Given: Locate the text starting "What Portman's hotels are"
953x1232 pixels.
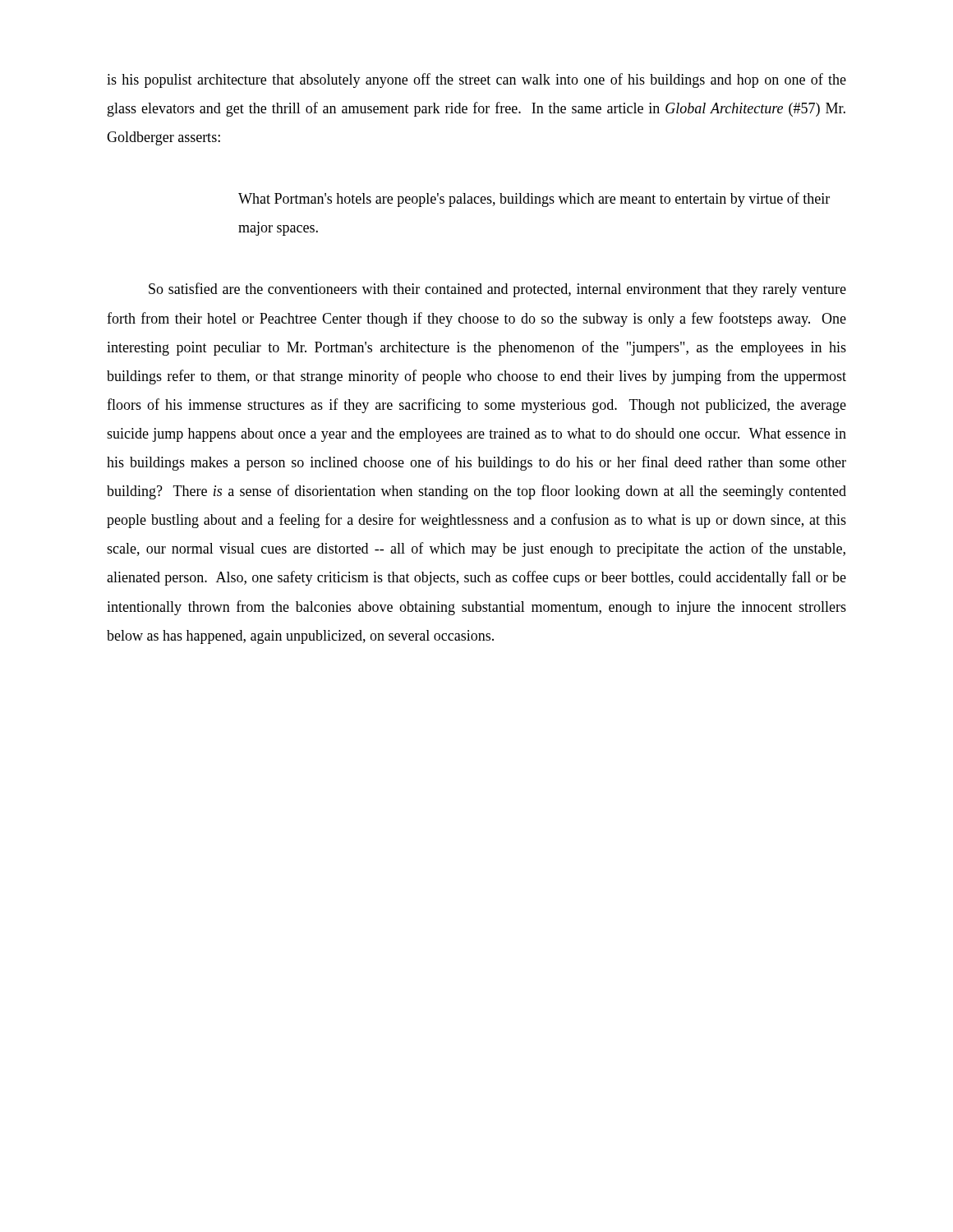Looking at the screenshot, I should click(x=534, y=213).
